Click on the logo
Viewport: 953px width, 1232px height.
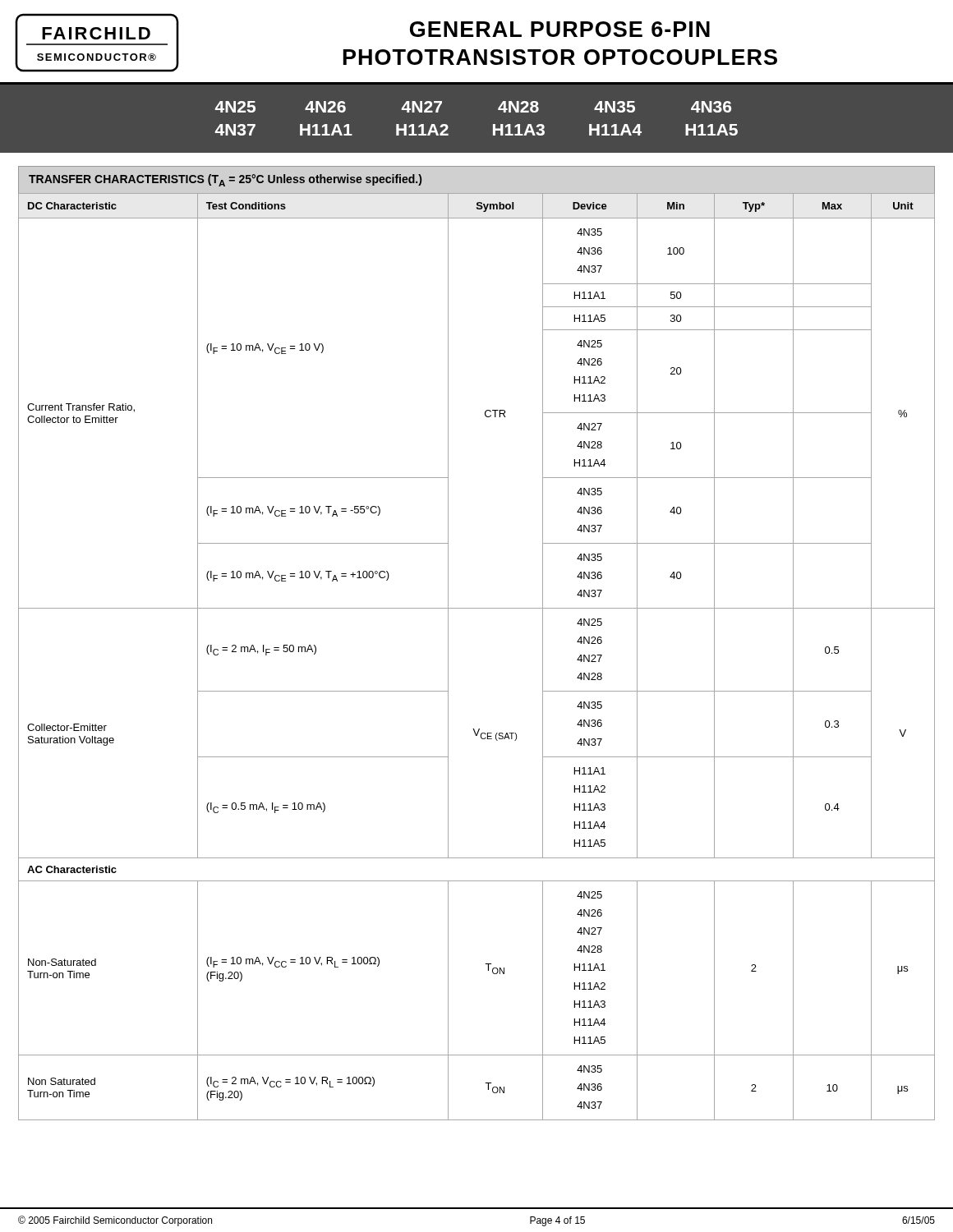pos(101,43)
